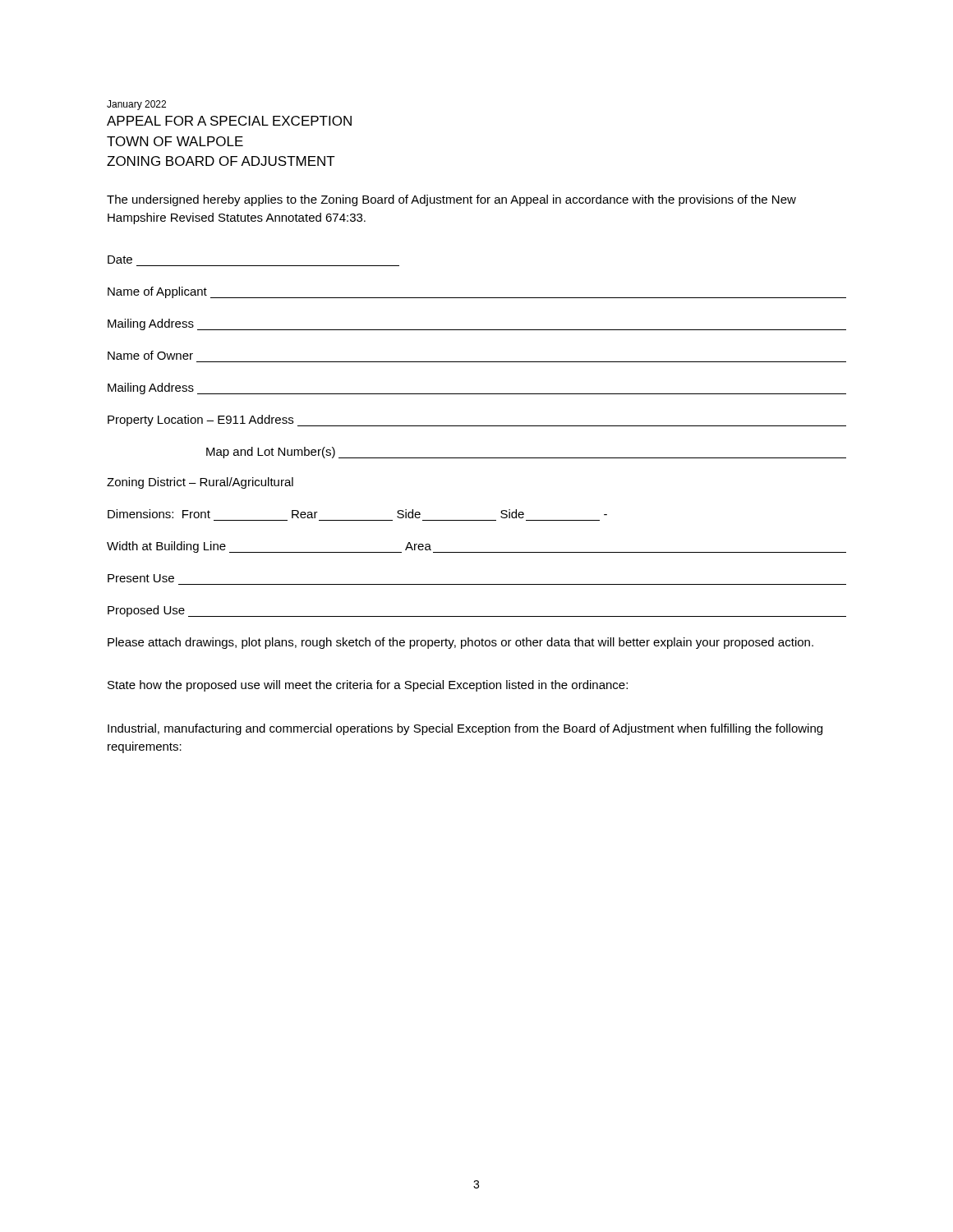Select the text block that reads "Please attach drawings,"
The image size is (953, 1232).
click(x=461, y=642)
